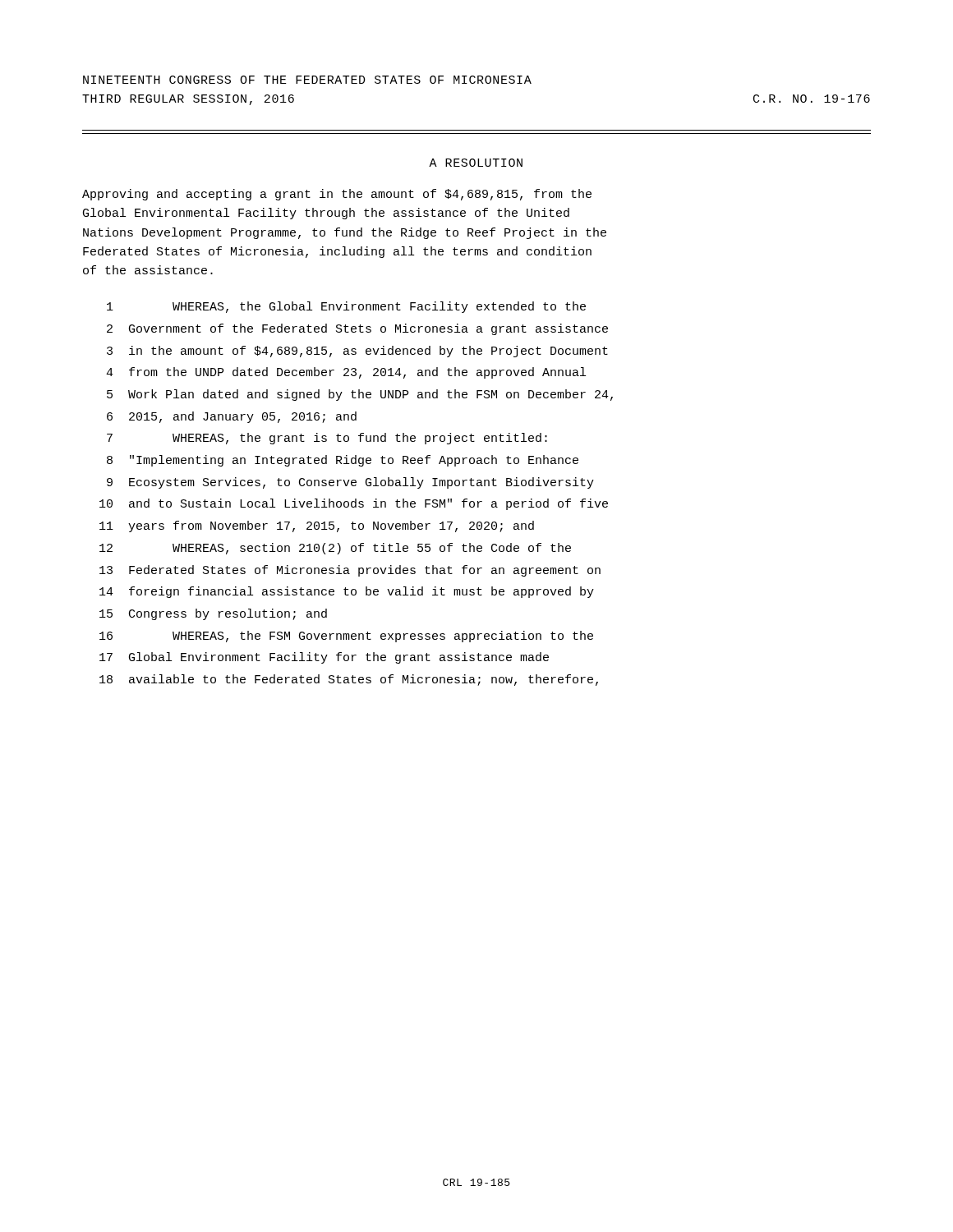
Task: Point to the block beginning "18 available to the Federated States"
Action: point(476,681)
